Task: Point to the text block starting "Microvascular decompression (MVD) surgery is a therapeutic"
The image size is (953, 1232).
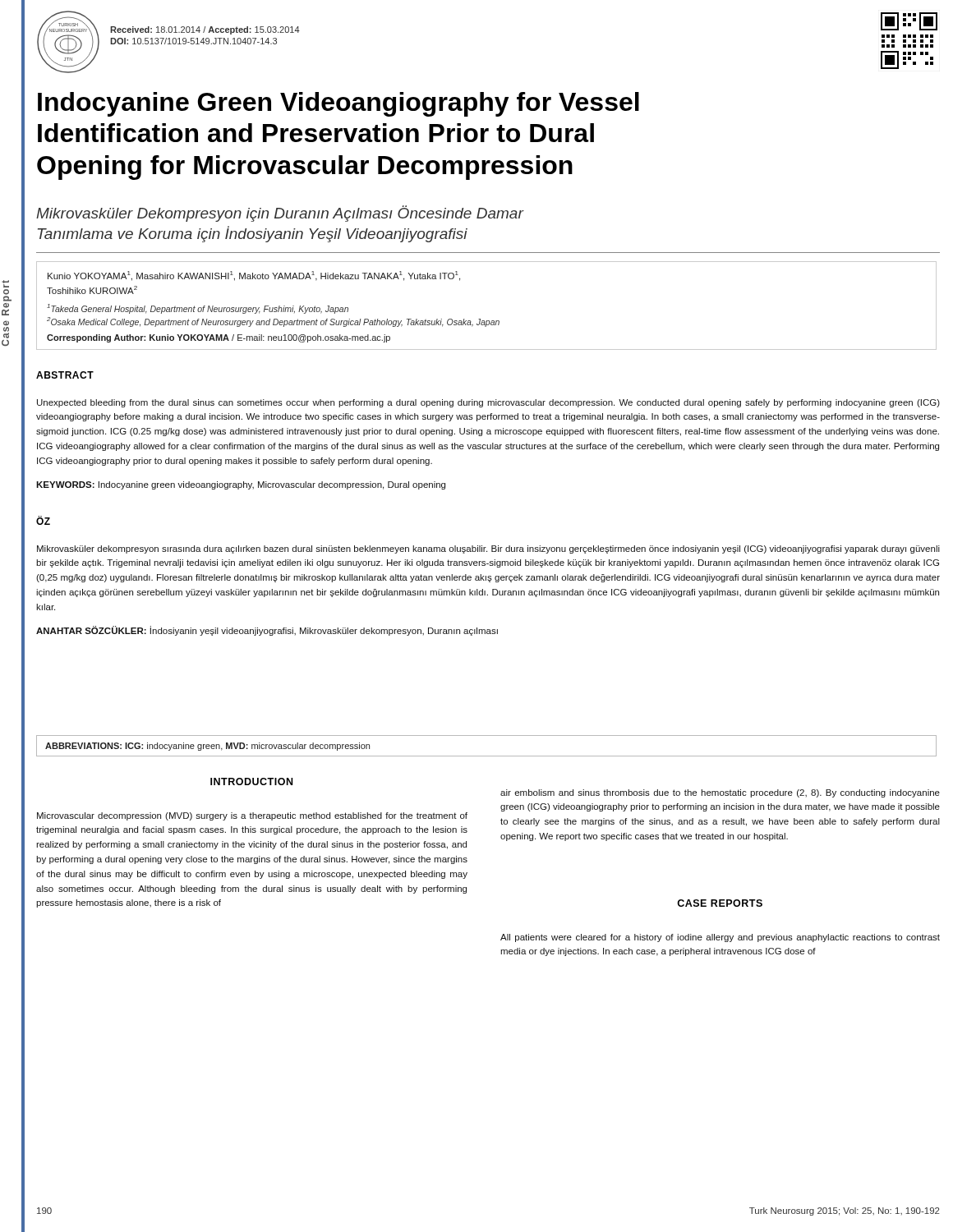Action: 252,860
